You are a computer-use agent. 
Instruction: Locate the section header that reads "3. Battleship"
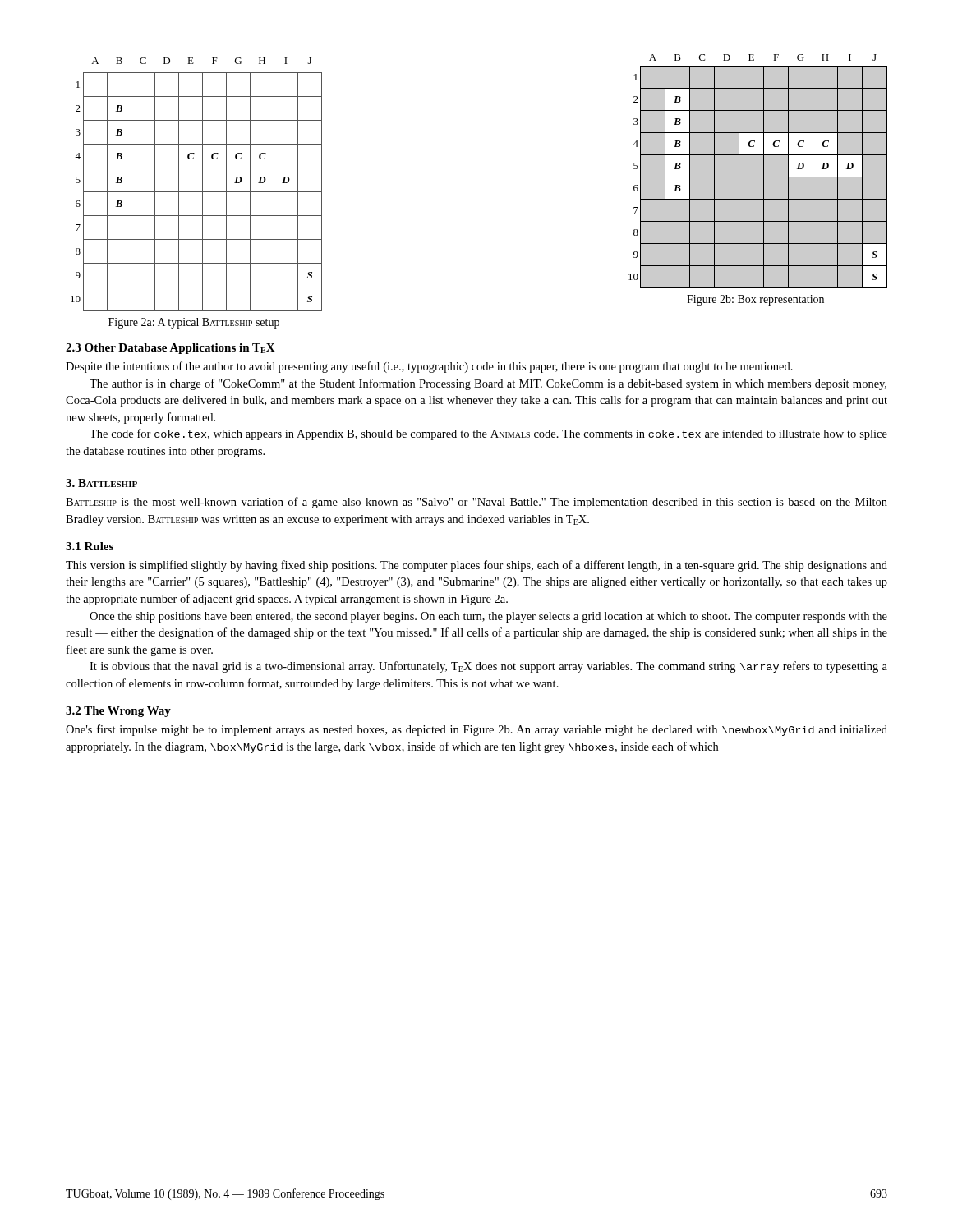pyautogui.click(x=102, y=483)
